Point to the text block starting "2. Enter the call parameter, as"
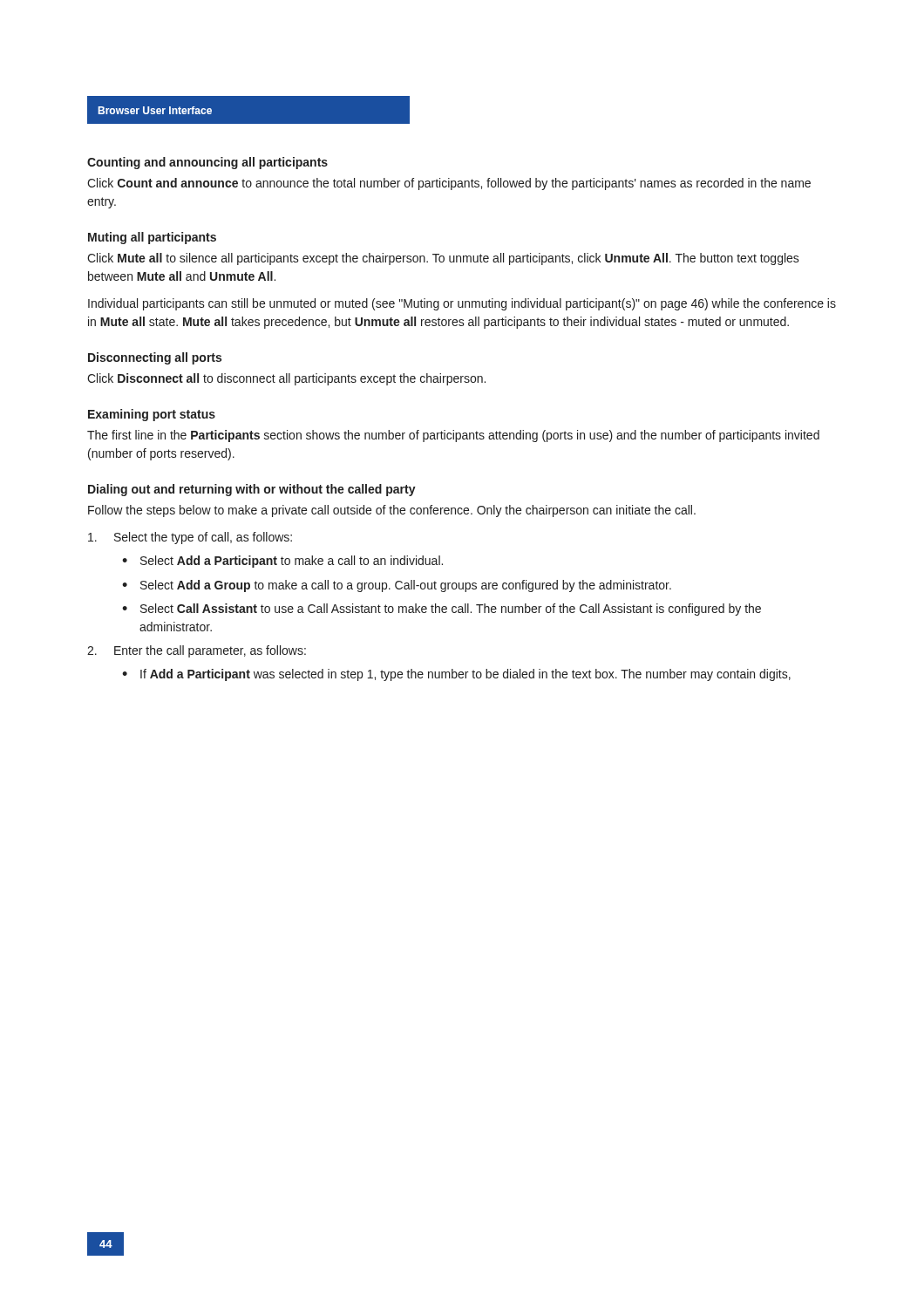 pyautogui.click(x=197, y=651)
